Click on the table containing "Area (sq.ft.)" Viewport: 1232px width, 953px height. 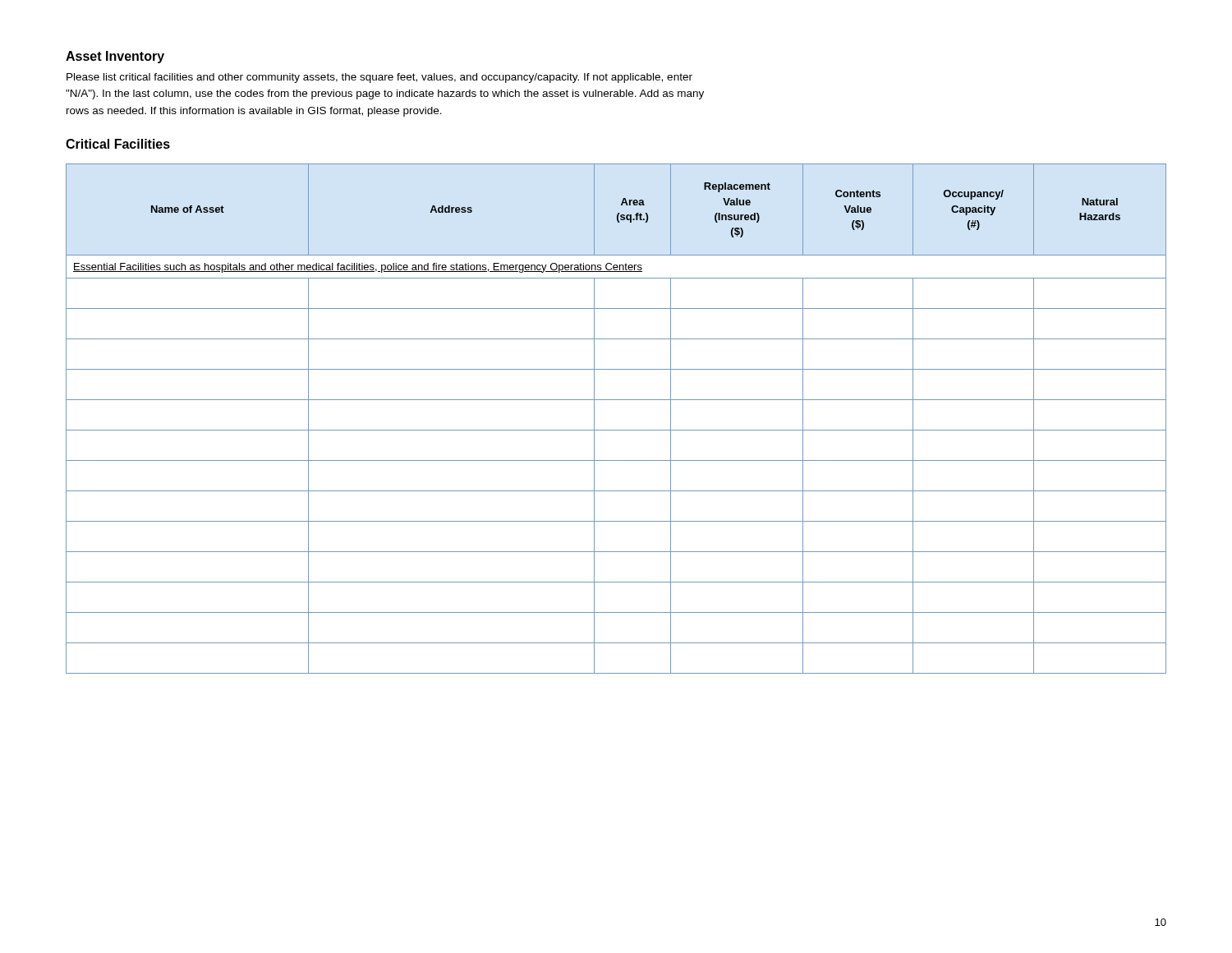tap(616, 418)
